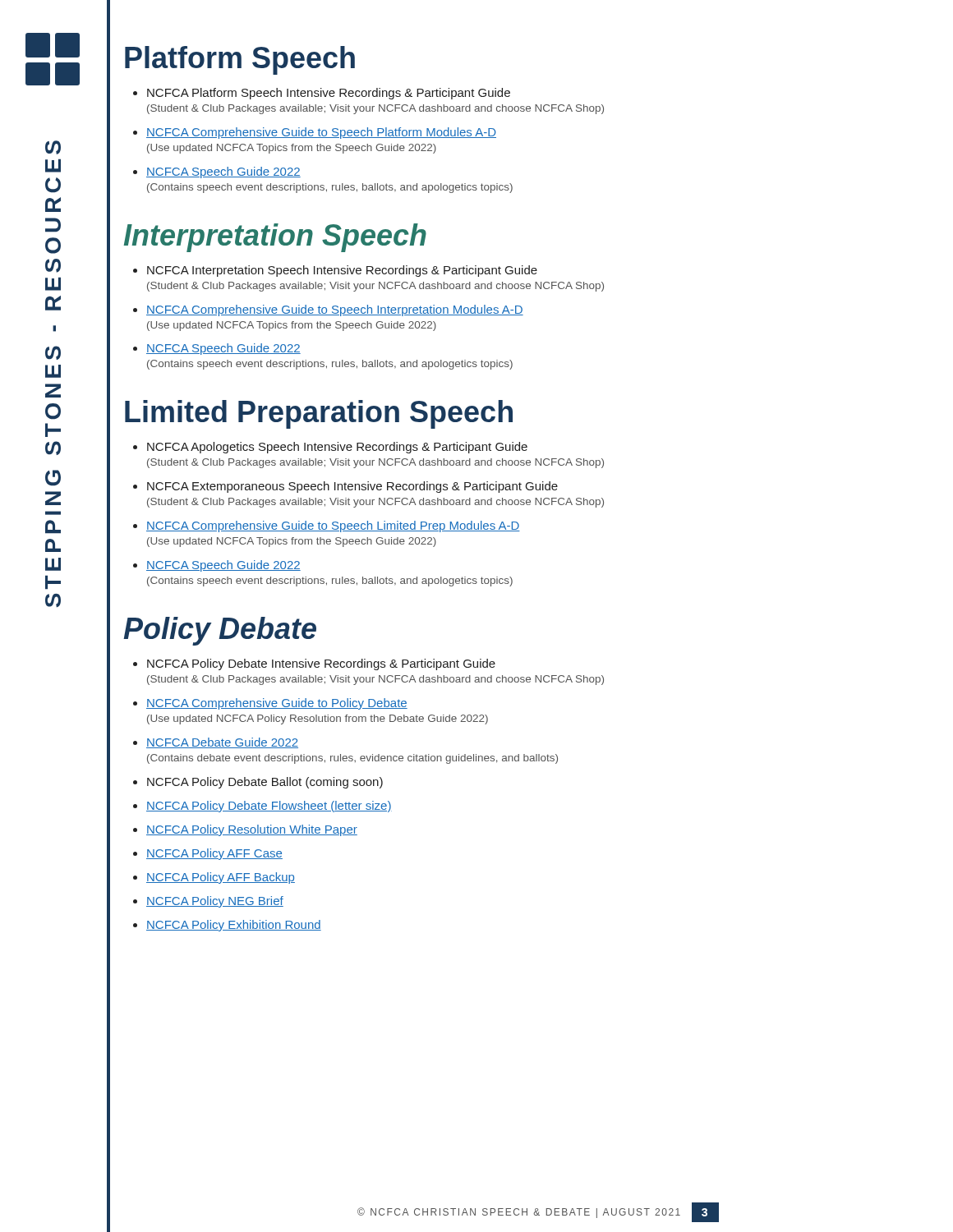Point to "NCFCA Policy AFF Case"
This screenshot has width=953, height=1232.
click(x=214, y=853)
